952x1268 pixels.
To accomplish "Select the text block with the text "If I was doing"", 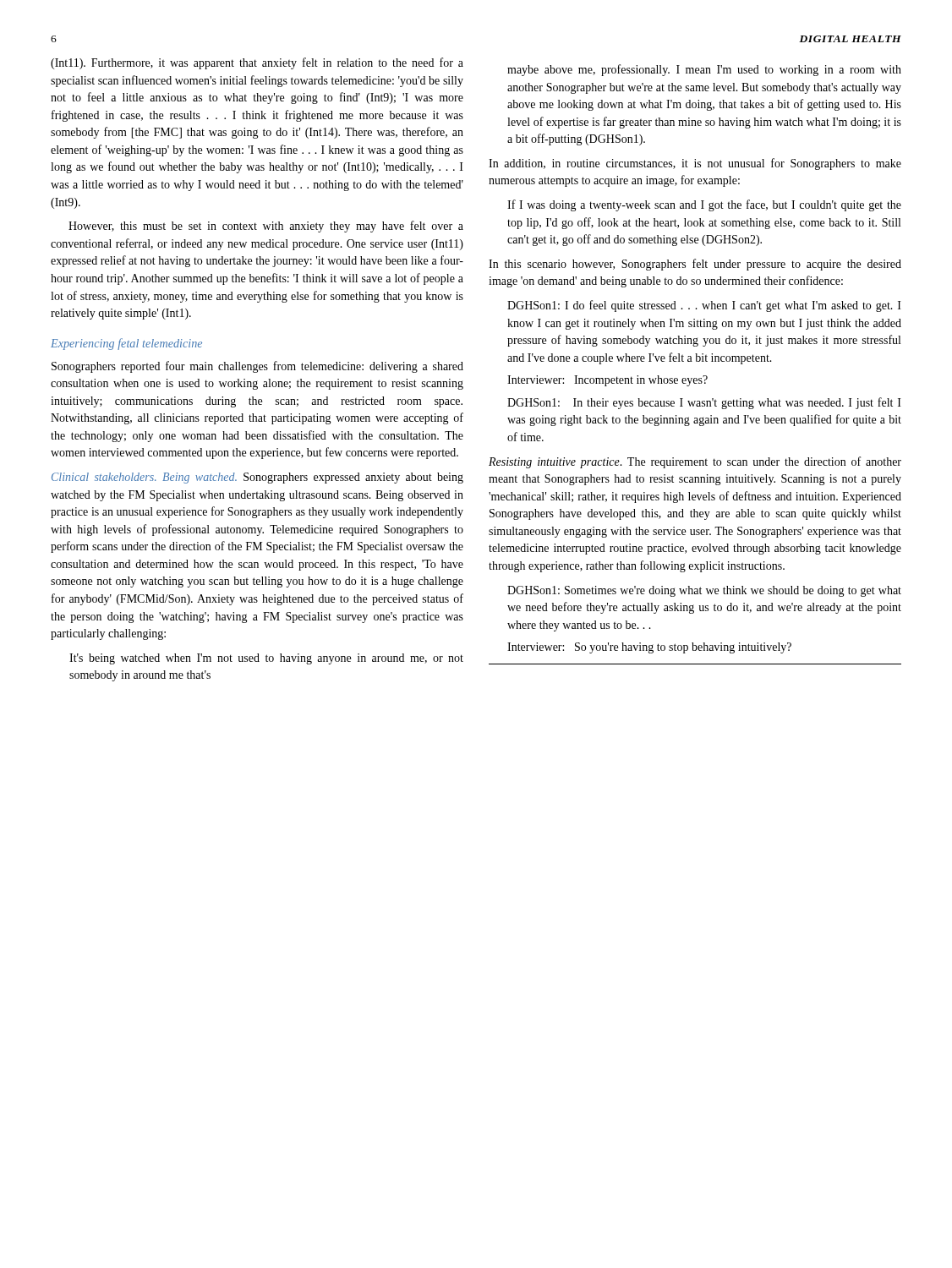I will (x=704, y=223).
